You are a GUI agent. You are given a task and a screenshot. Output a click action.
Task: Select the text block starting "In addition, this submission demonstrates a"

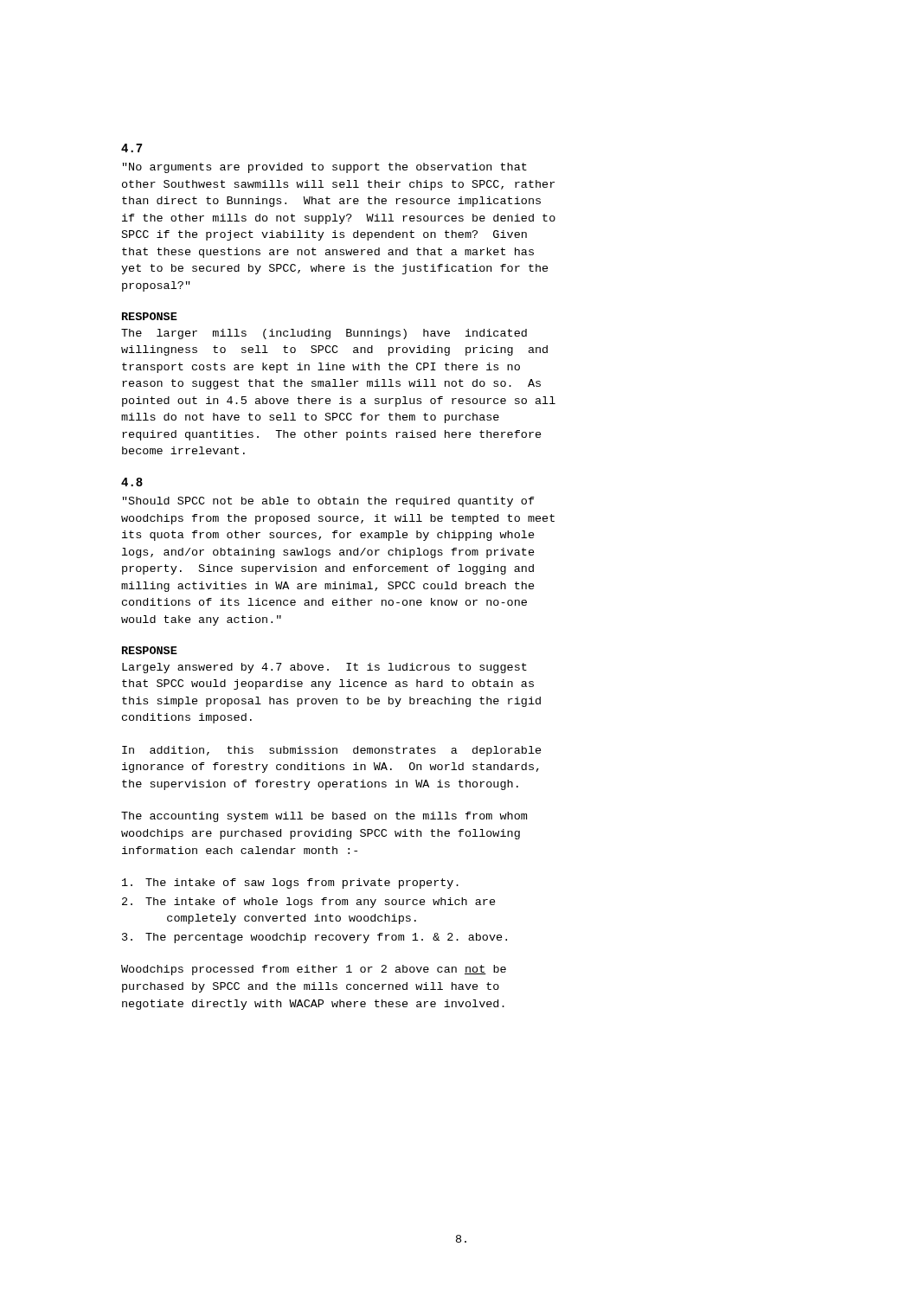pos(331,767)
